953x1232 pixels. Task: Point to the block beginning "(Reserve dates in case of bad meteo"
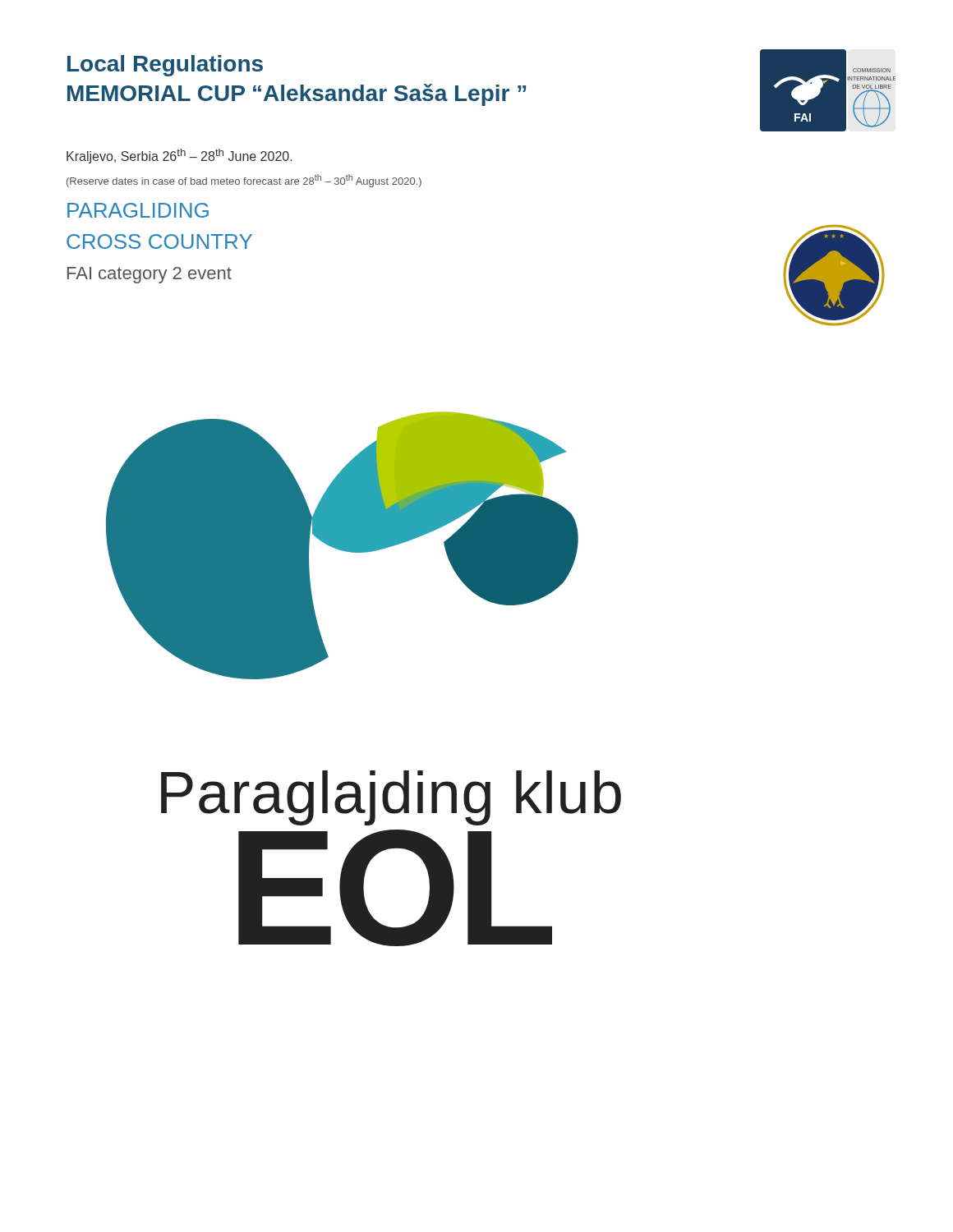pos(244,180)
